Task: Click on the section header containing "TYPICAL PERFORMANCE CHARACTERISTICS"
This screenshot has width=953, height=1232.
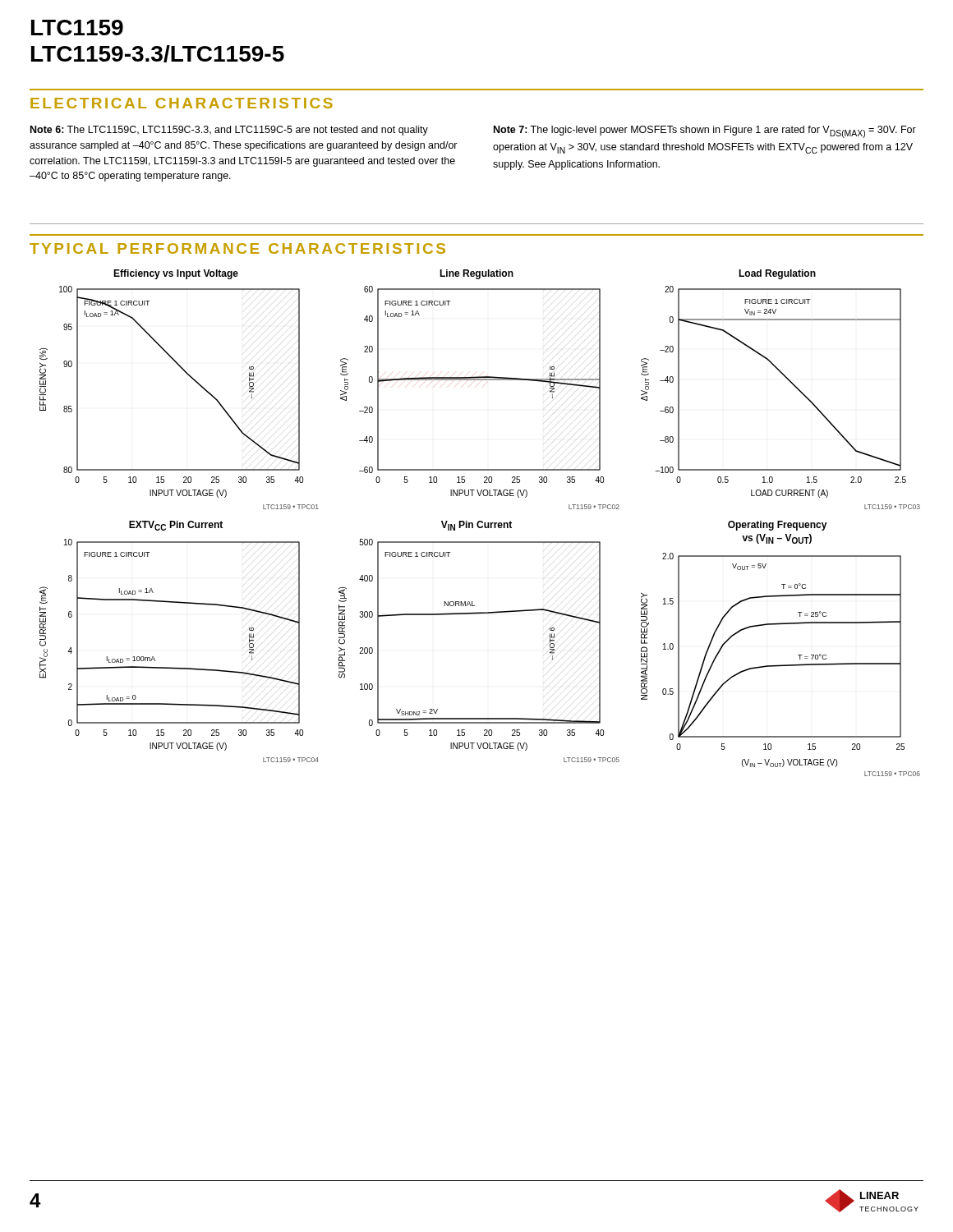Action: 239,248
